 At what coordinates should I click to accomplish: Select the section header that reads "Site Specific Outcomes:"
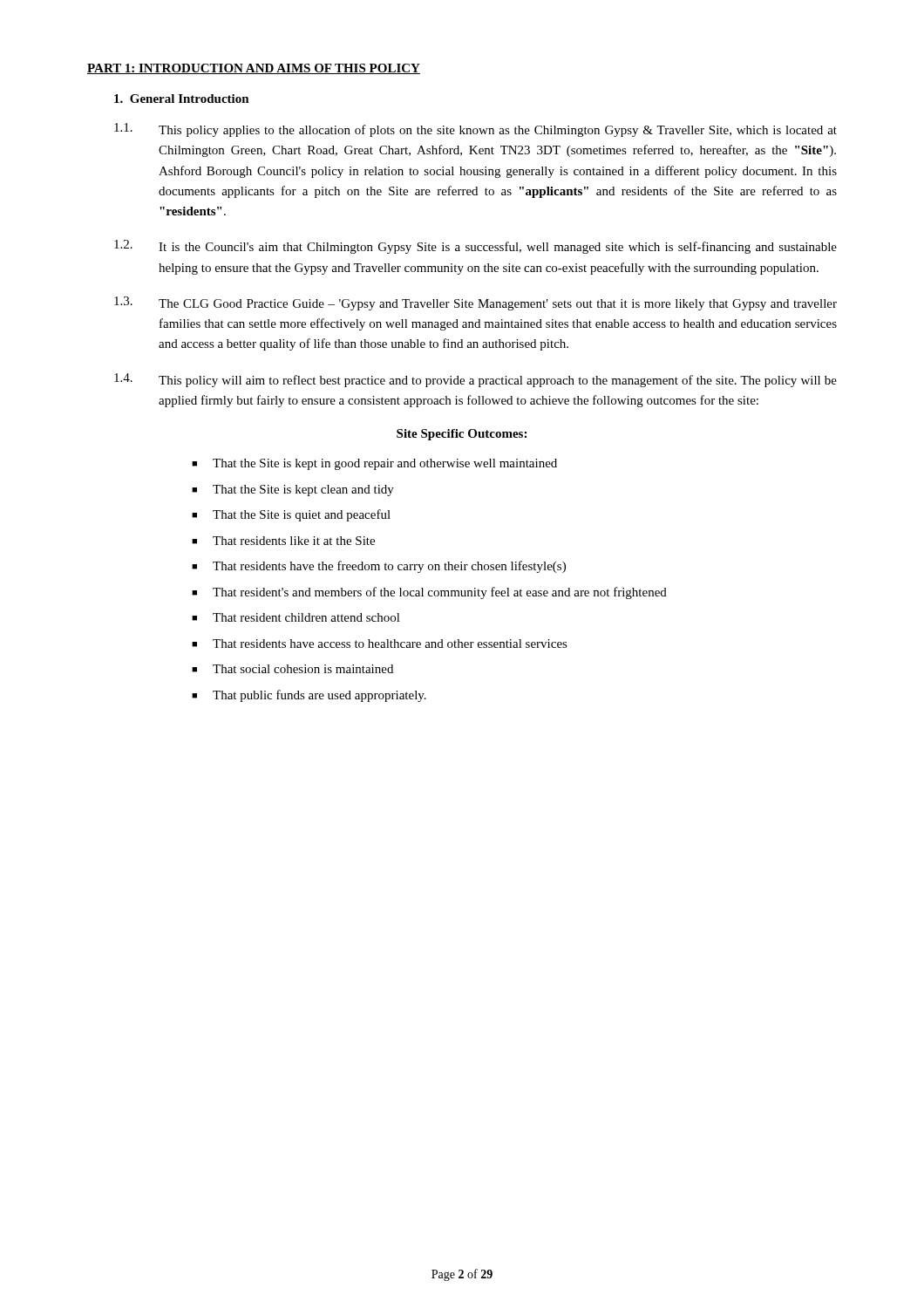462,433
